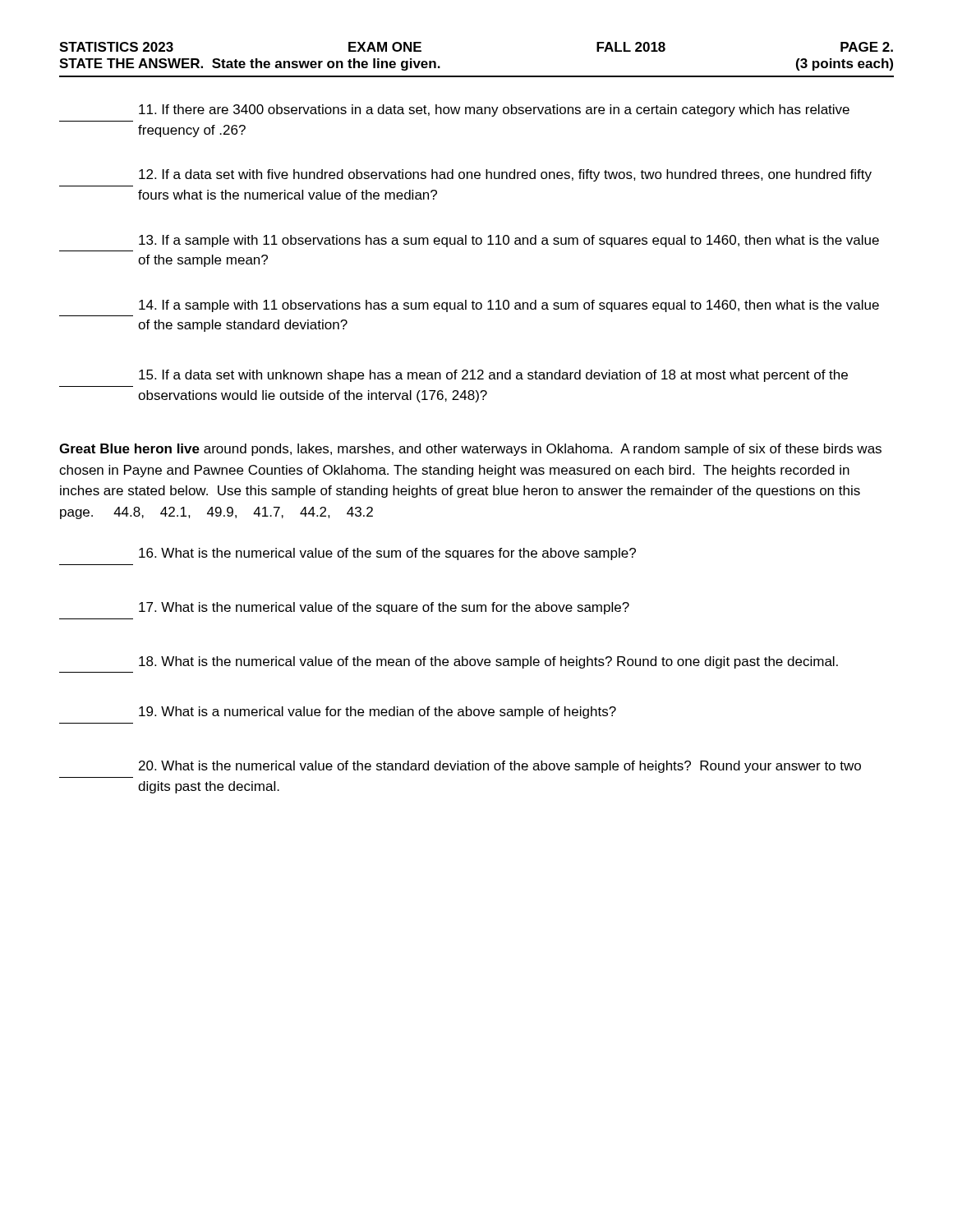This screenshot has width=953, height=1232.
Task: Click on the element starting "12. If a data set with"
Action: pyautogui.click(x=476, y=186)
